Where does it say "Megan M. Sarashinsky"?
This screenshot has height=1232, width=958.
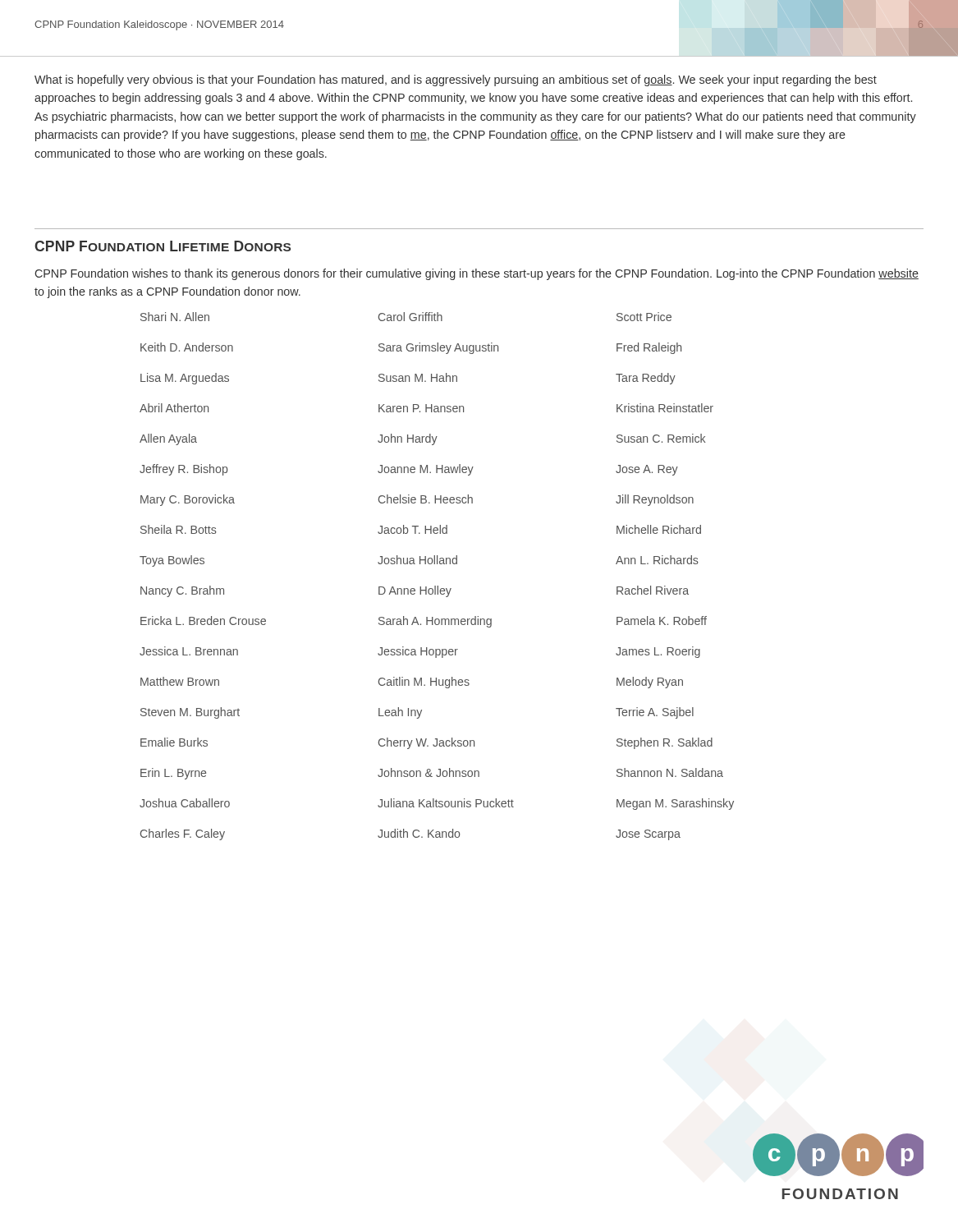click(675, 803)
